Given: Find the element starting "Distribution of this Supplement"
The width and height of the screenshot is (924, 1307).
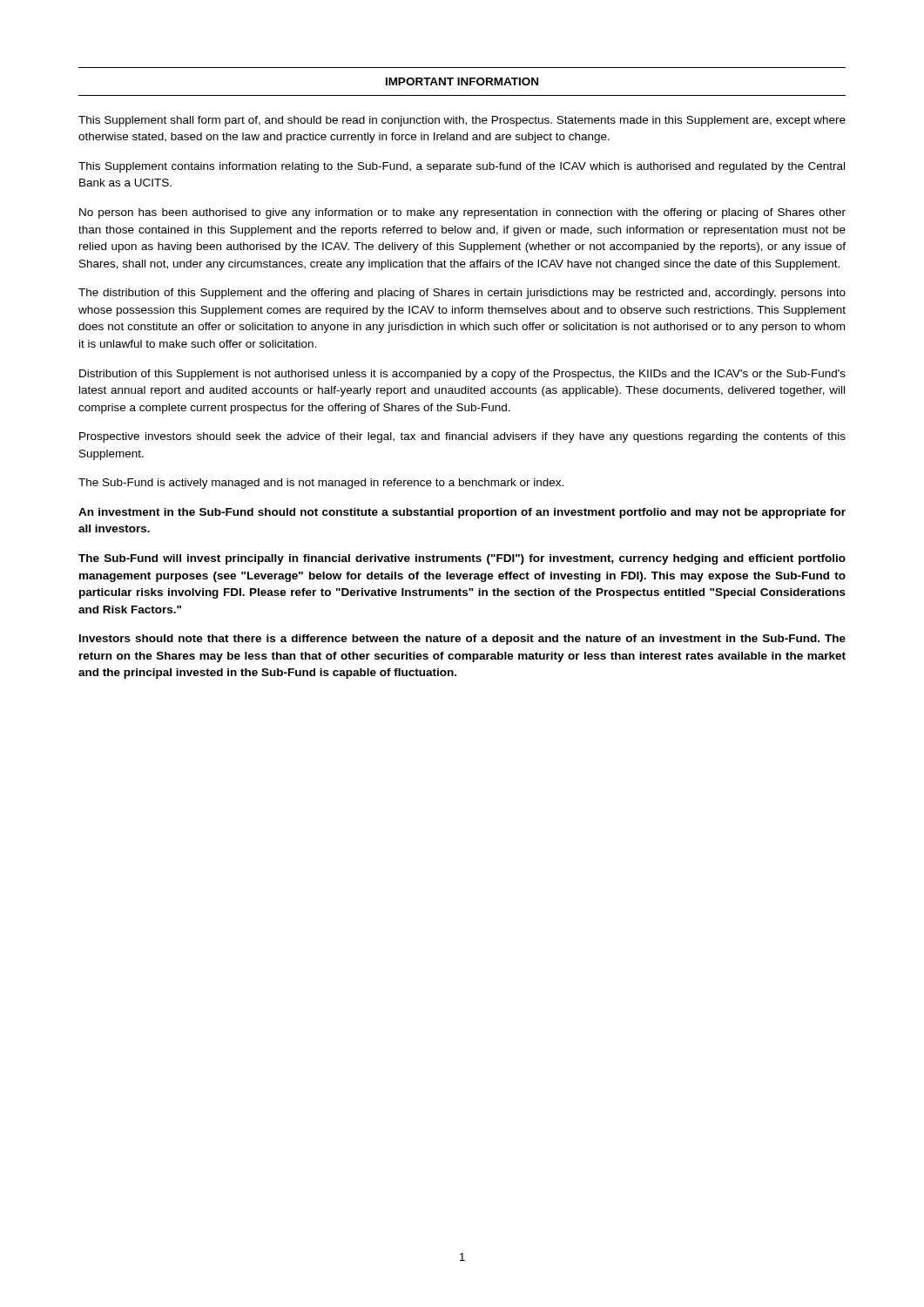Looking at the screenshot, I should (462, 390).
